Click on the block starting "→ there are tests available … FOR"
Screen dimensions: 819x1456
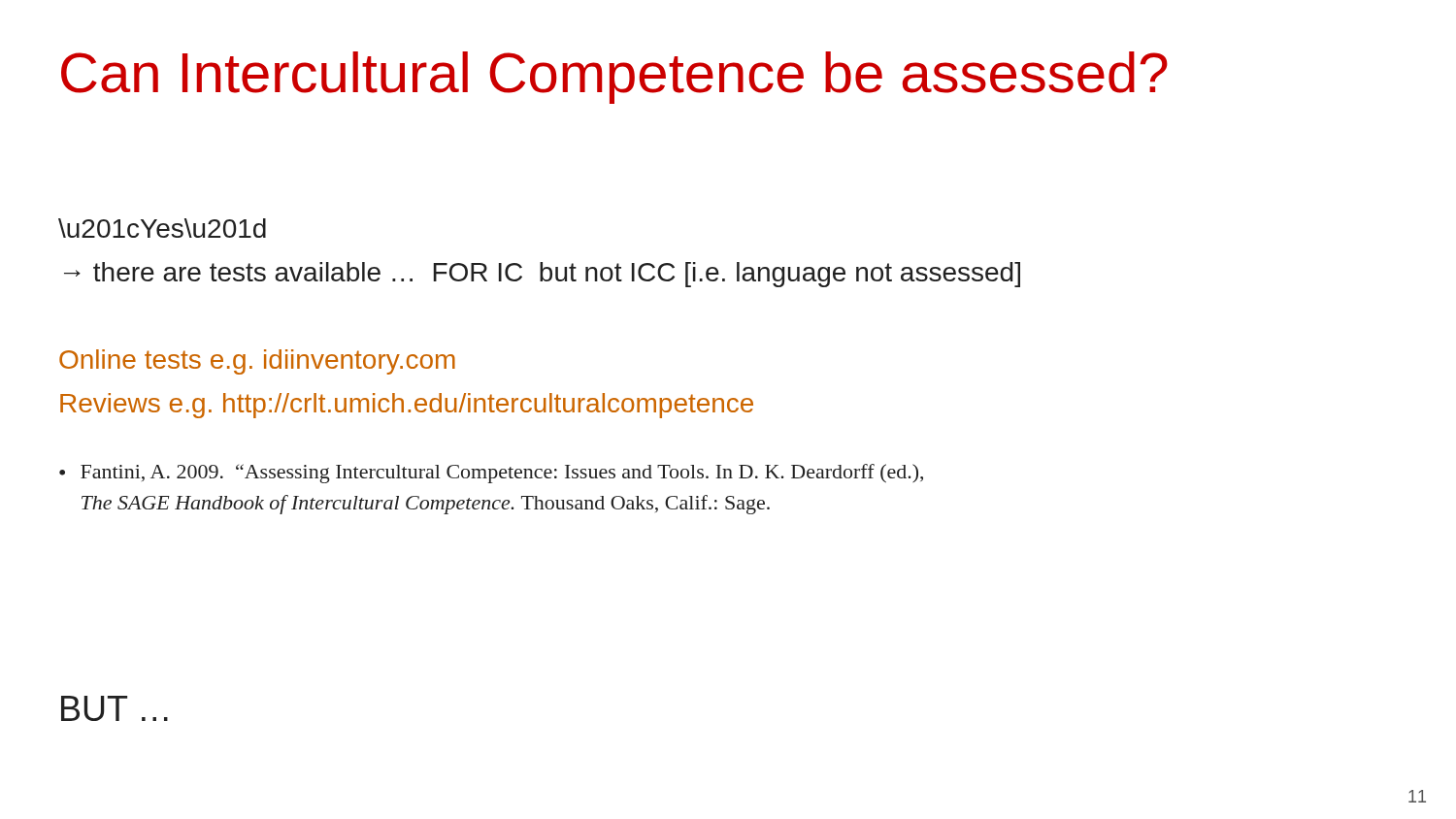(x=540, y=272)
